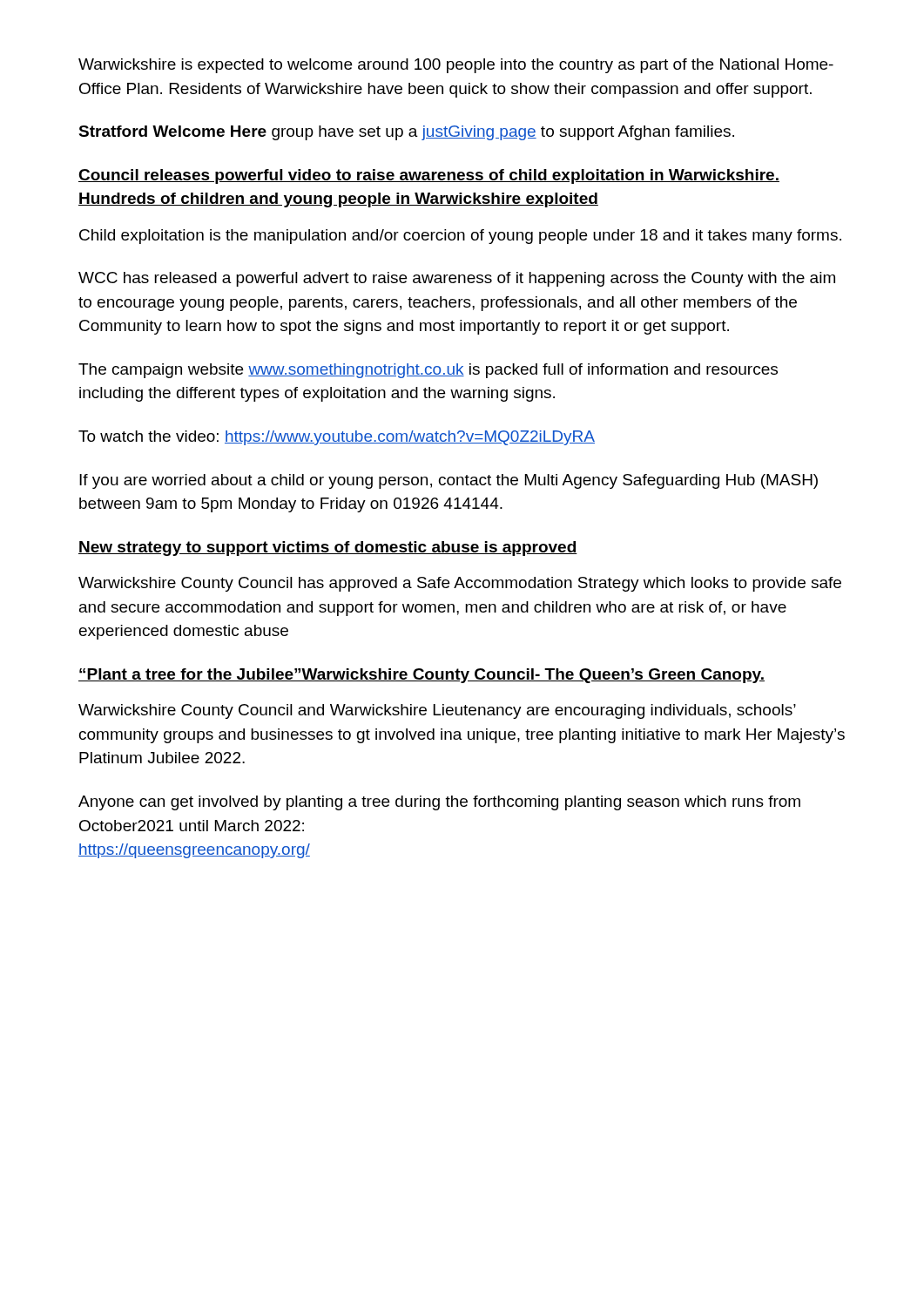Click on the text block that says "Anyone can get involved"
Image resolution: width=924 pixels, height=1307 pixels.
(x=439, y=803)
